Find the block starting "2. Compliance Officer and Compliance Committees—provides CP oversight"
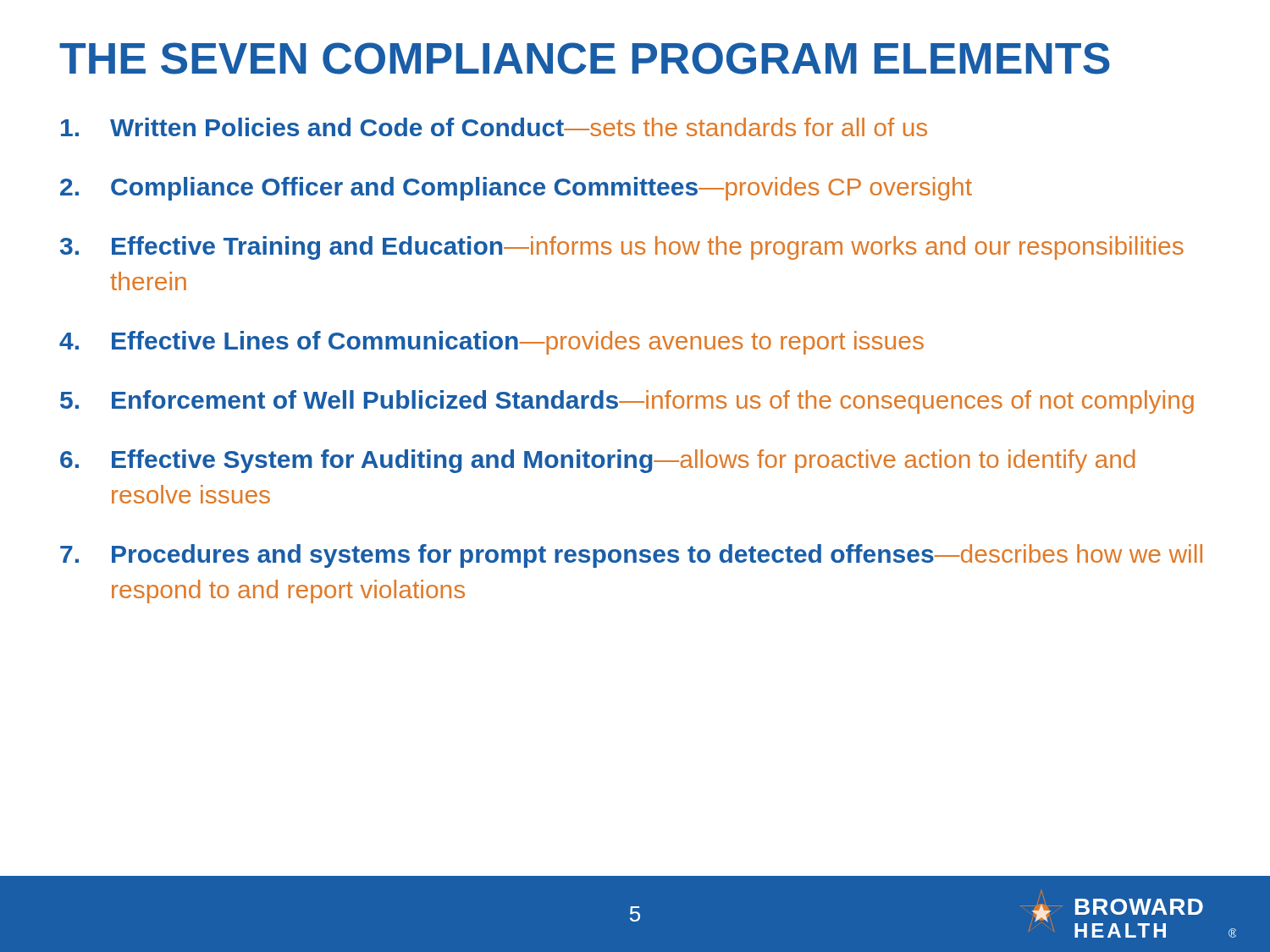 [x=516, y=187]
